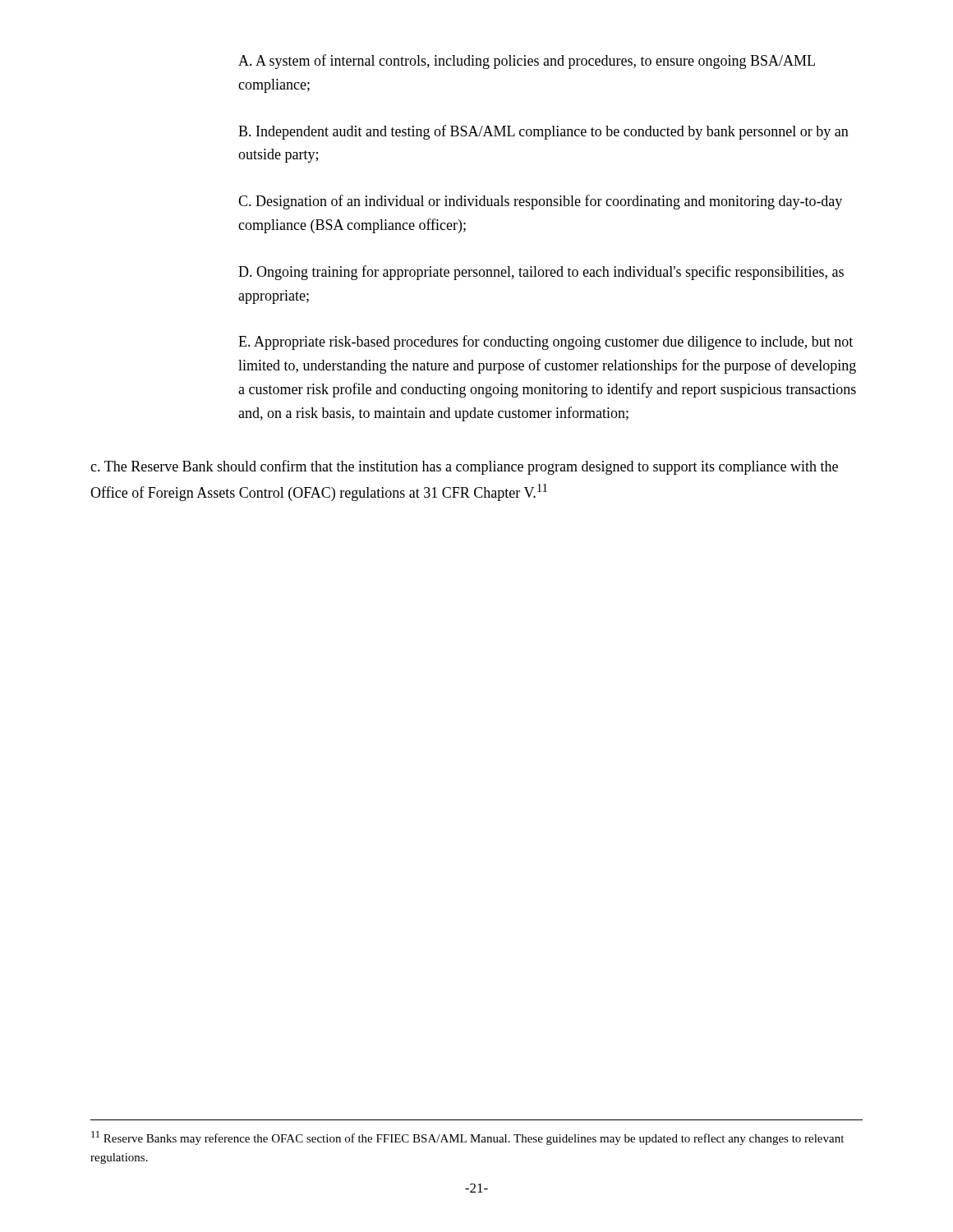The width and height of the screenshot is (953, 1232).
Task: Select the passage starting "E. Appropriate risk-based procedures for conducting ongoing"
Action: [x=550, y=378]
